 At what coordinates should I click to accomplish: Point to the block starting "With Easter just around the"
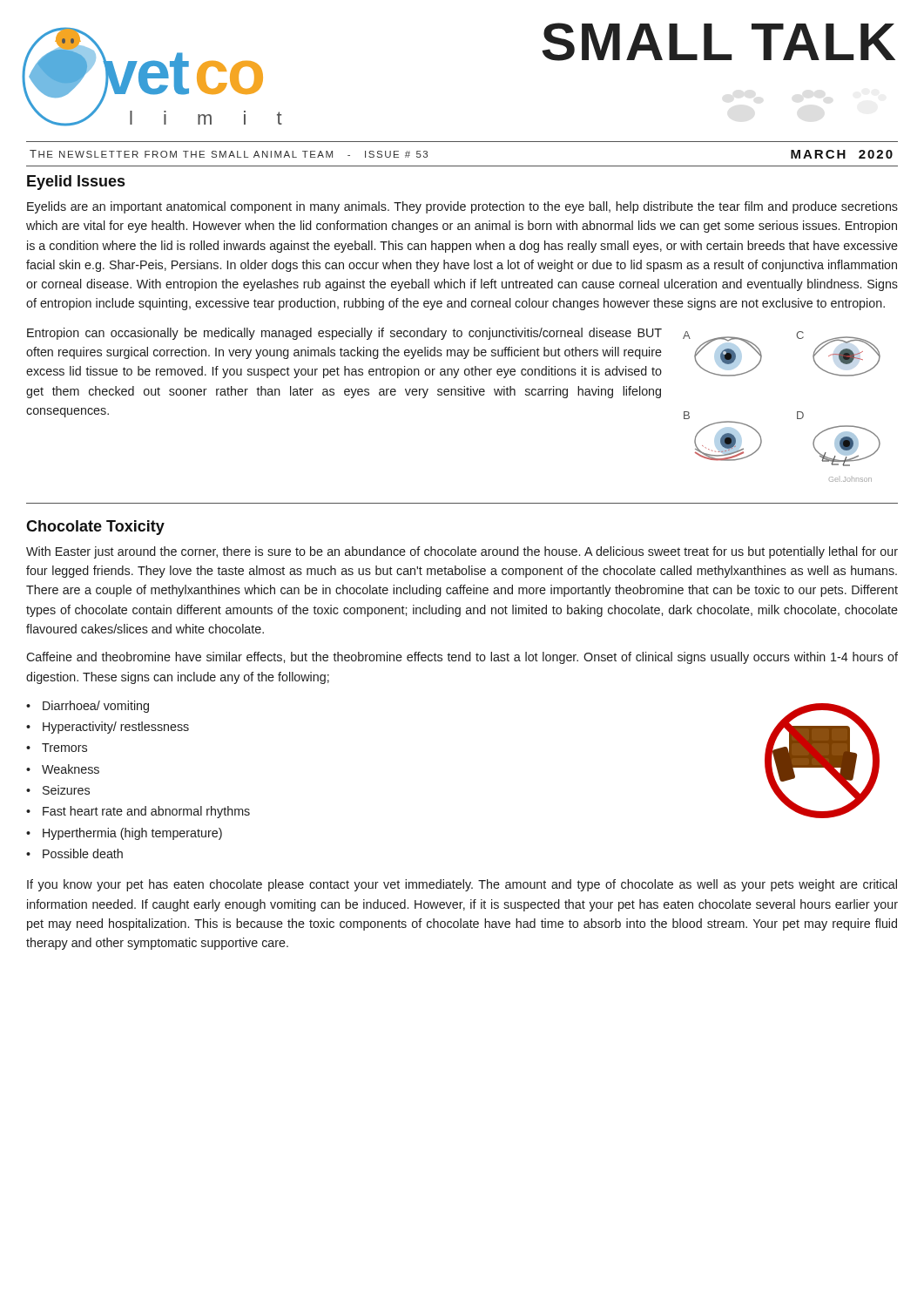pos(462,590)
